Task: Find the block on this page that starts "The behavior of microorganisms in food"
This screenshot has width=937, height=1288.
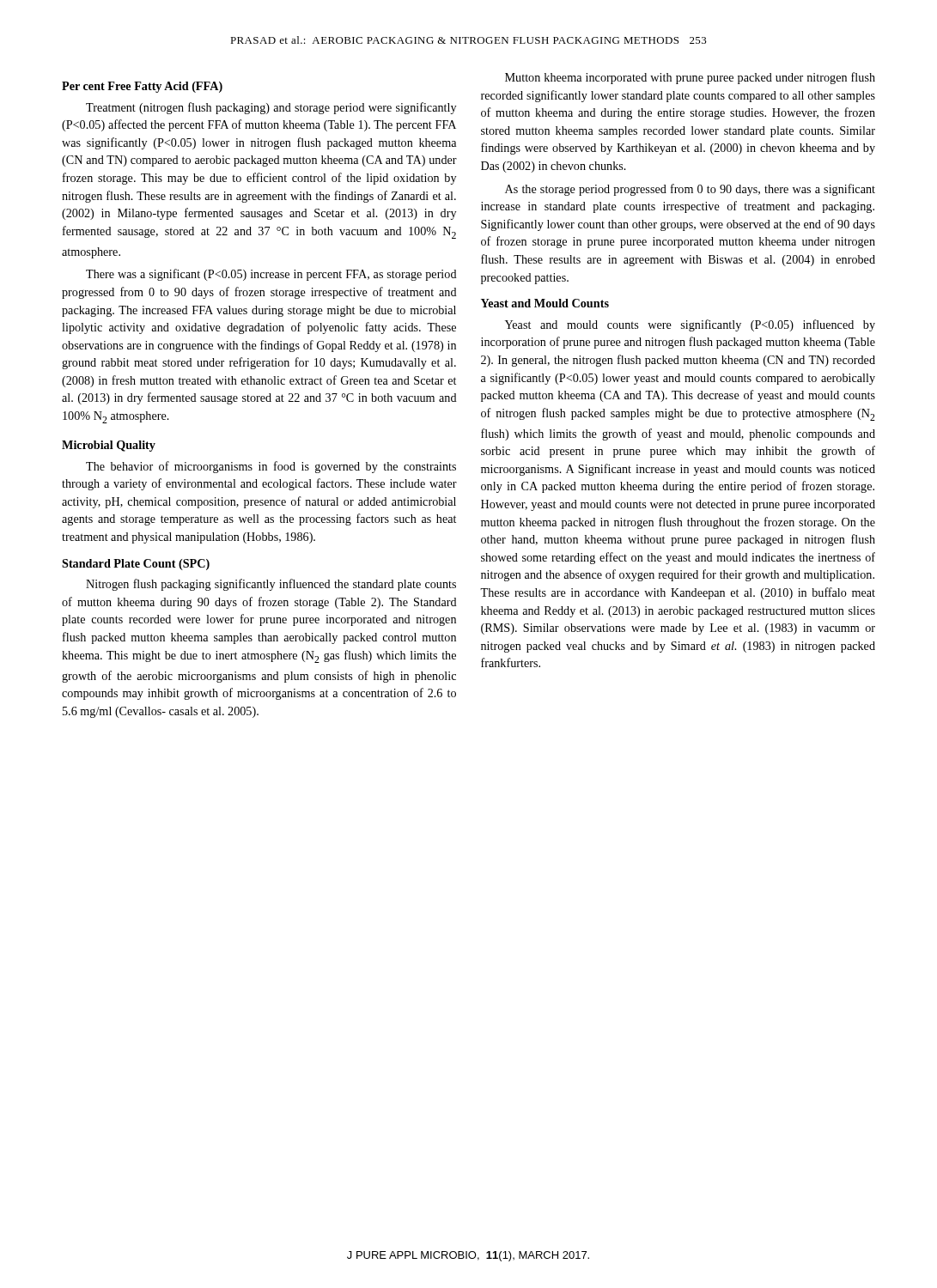Action: (259, 501)
